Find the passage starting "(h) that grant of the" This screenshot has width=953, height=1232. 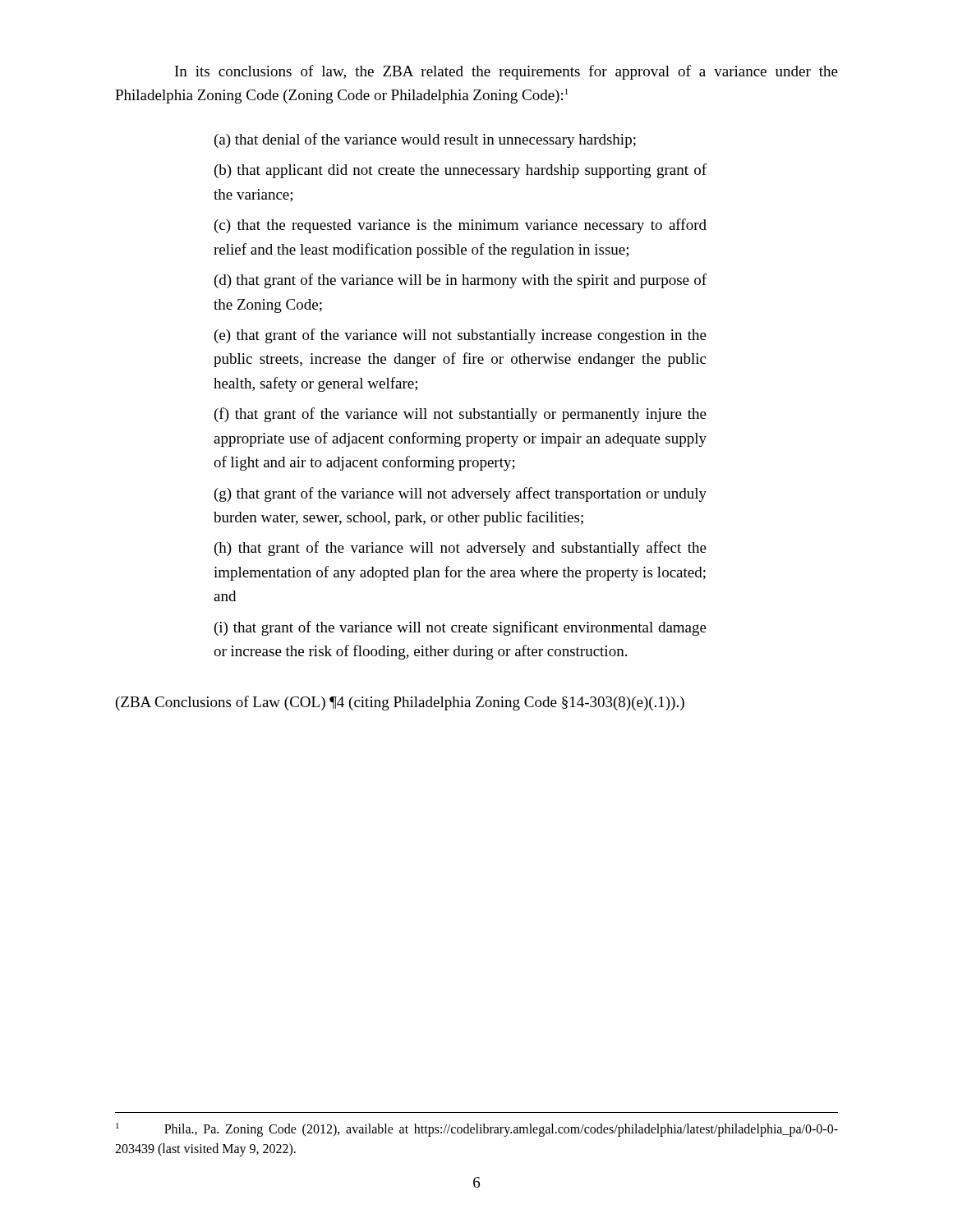[460, 572]
